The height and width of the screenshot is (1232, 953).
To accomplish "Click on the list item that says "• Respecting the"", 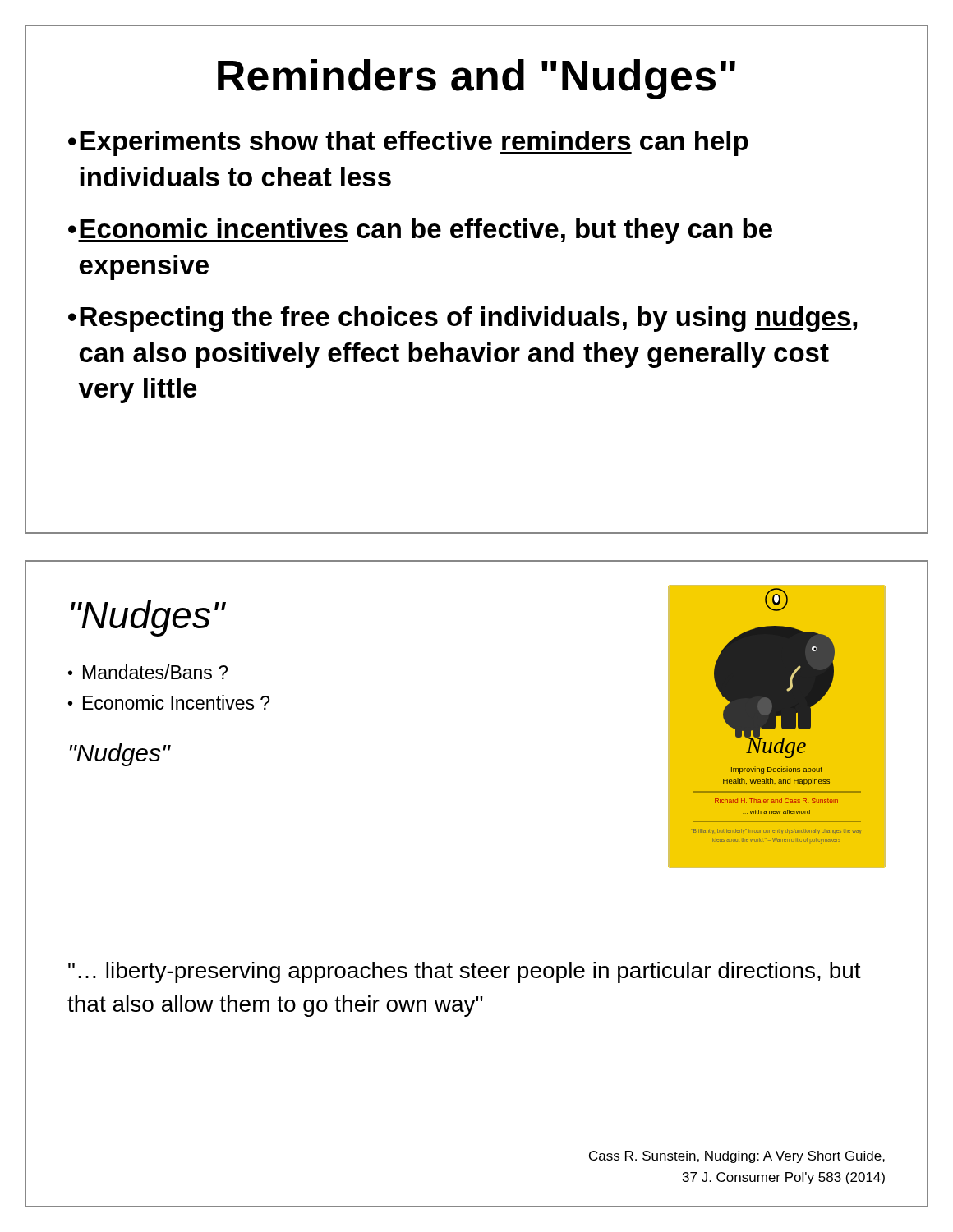I will (x=476, y=353).
